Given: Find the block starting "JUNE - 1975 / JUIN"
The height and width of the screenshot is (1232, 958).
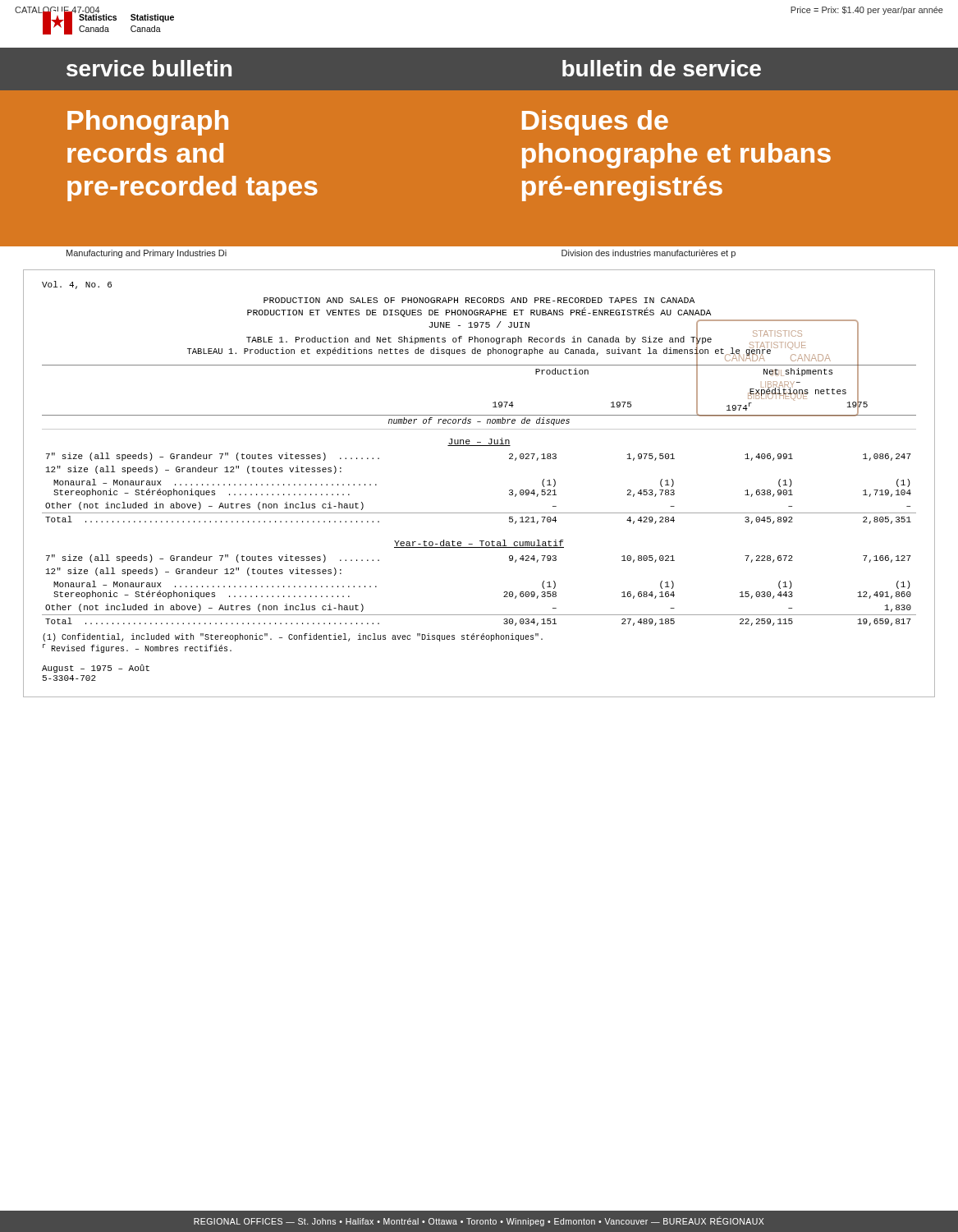Looking at the screenshot, I should [479, 325].
